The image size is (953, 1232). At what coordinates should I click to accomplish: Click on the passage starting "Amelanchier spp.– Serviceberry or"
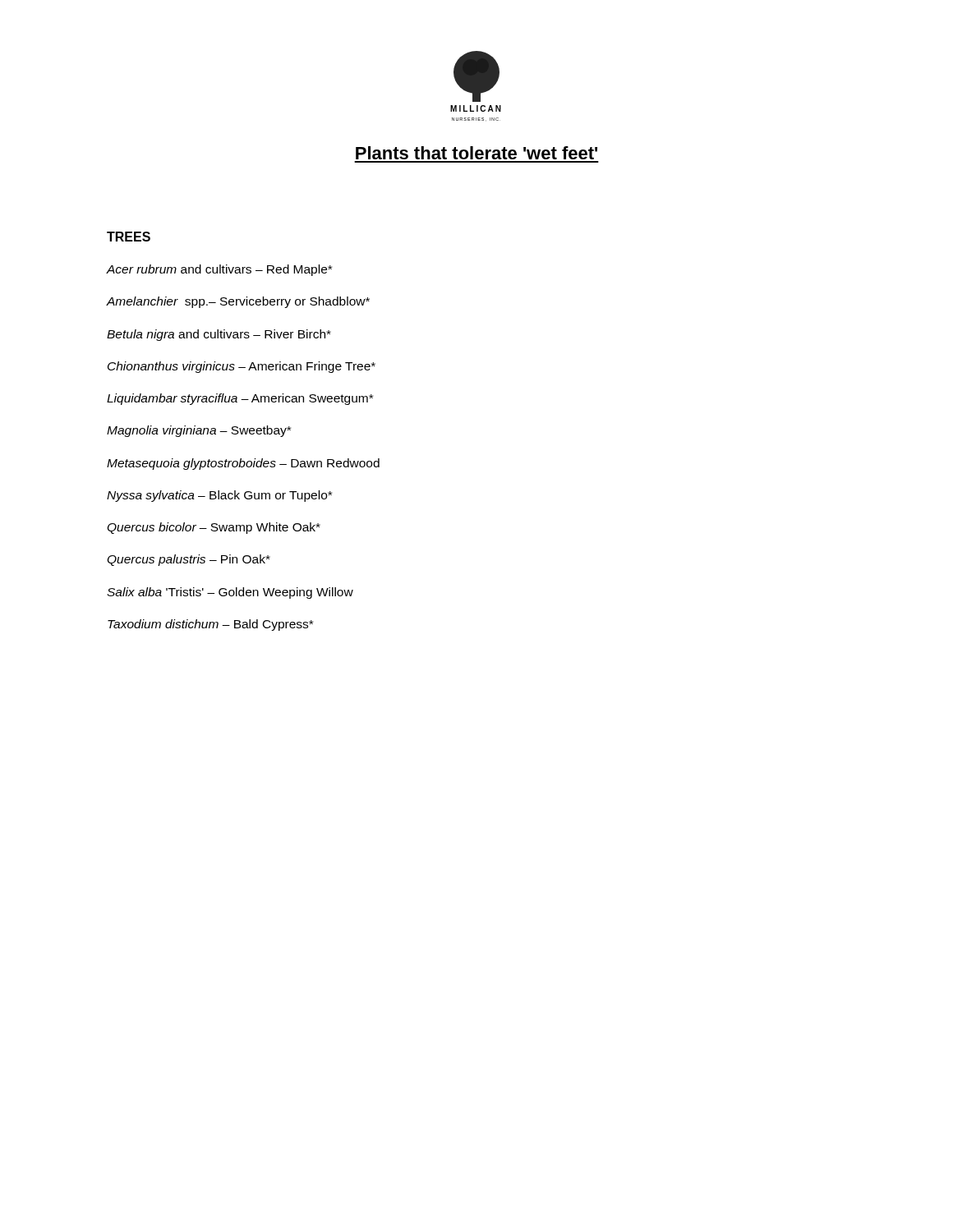[x=238, y=301]
